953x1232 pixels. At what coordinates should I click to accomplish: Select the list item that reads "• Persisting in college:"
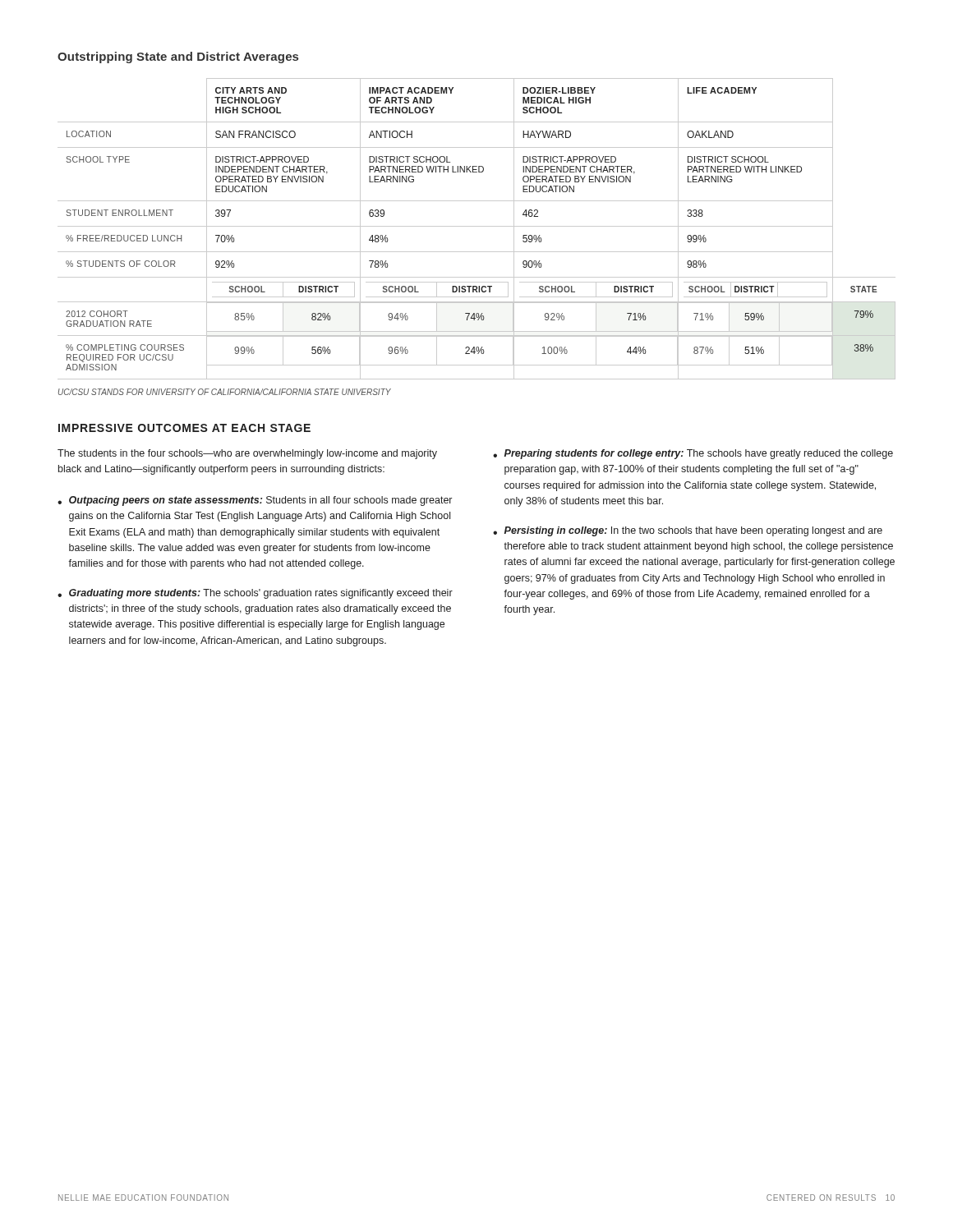[x=694, y=570]
